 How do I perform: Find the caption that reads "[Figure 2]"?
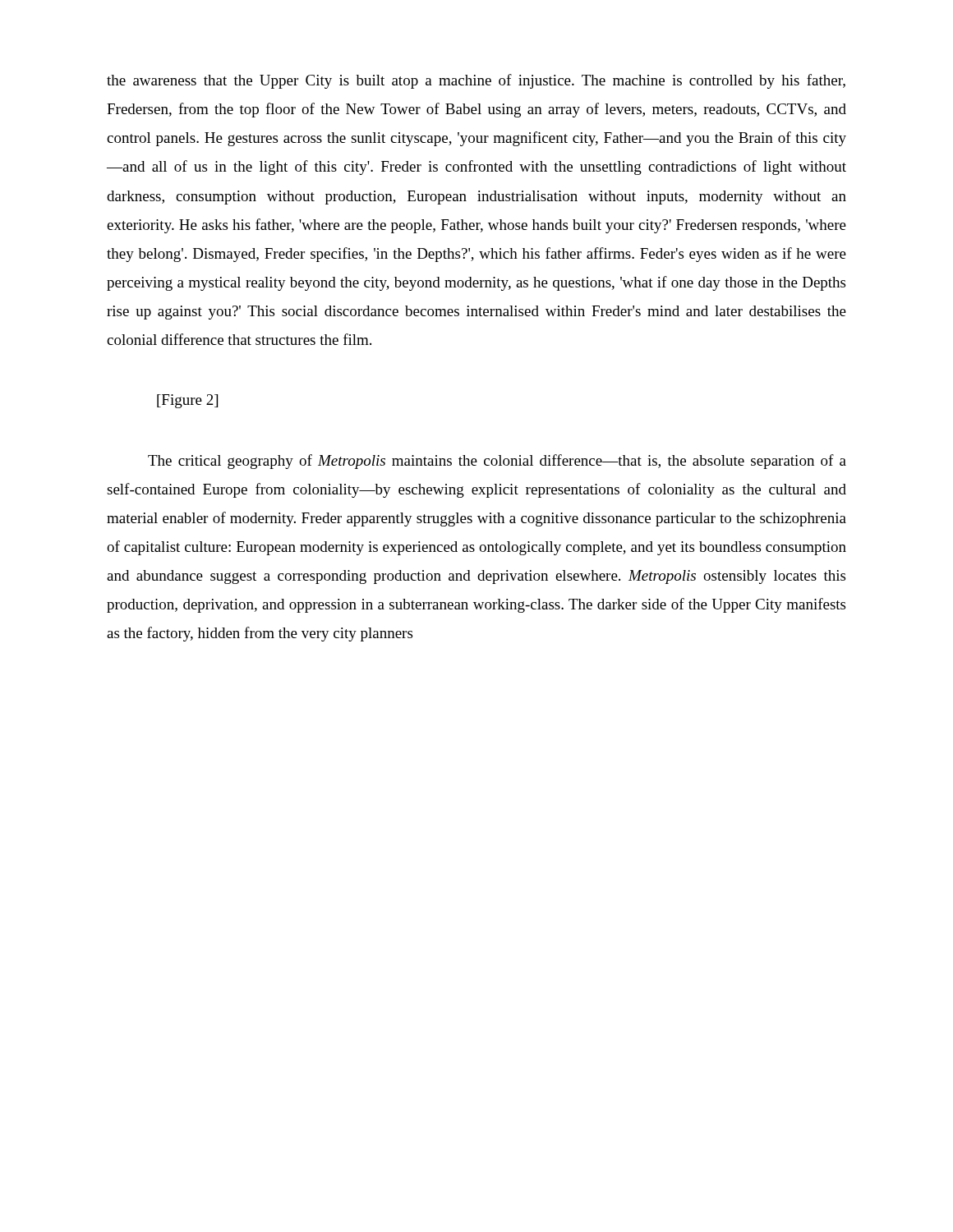pyautogui.click(x=188, y=400)
